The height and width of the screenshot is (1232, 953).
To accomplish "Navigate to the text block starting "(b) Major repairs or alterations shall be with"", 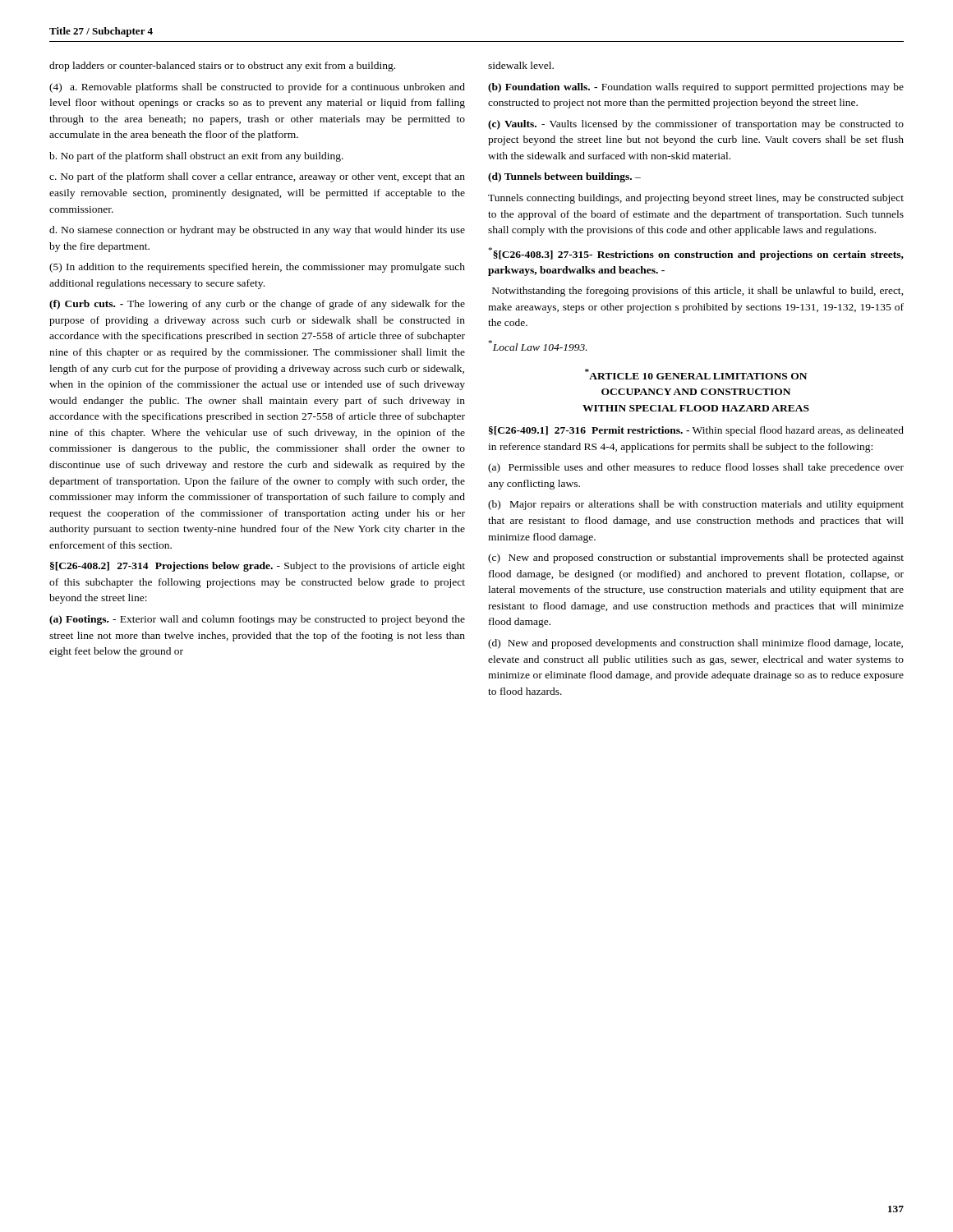I will coord(696,521).
